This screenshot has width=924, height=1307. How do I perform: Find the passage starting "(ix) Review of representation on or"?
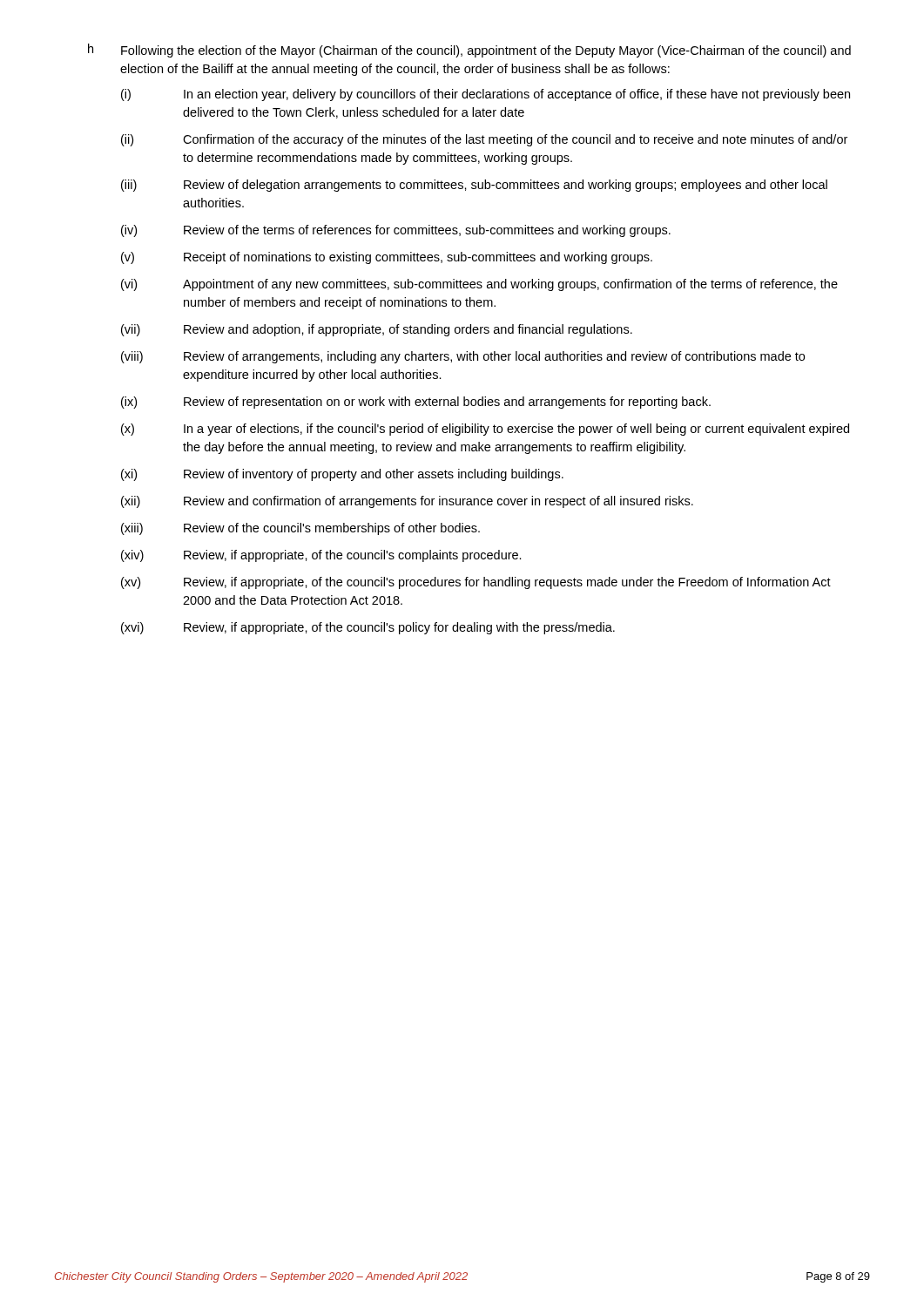pos(487,402)
